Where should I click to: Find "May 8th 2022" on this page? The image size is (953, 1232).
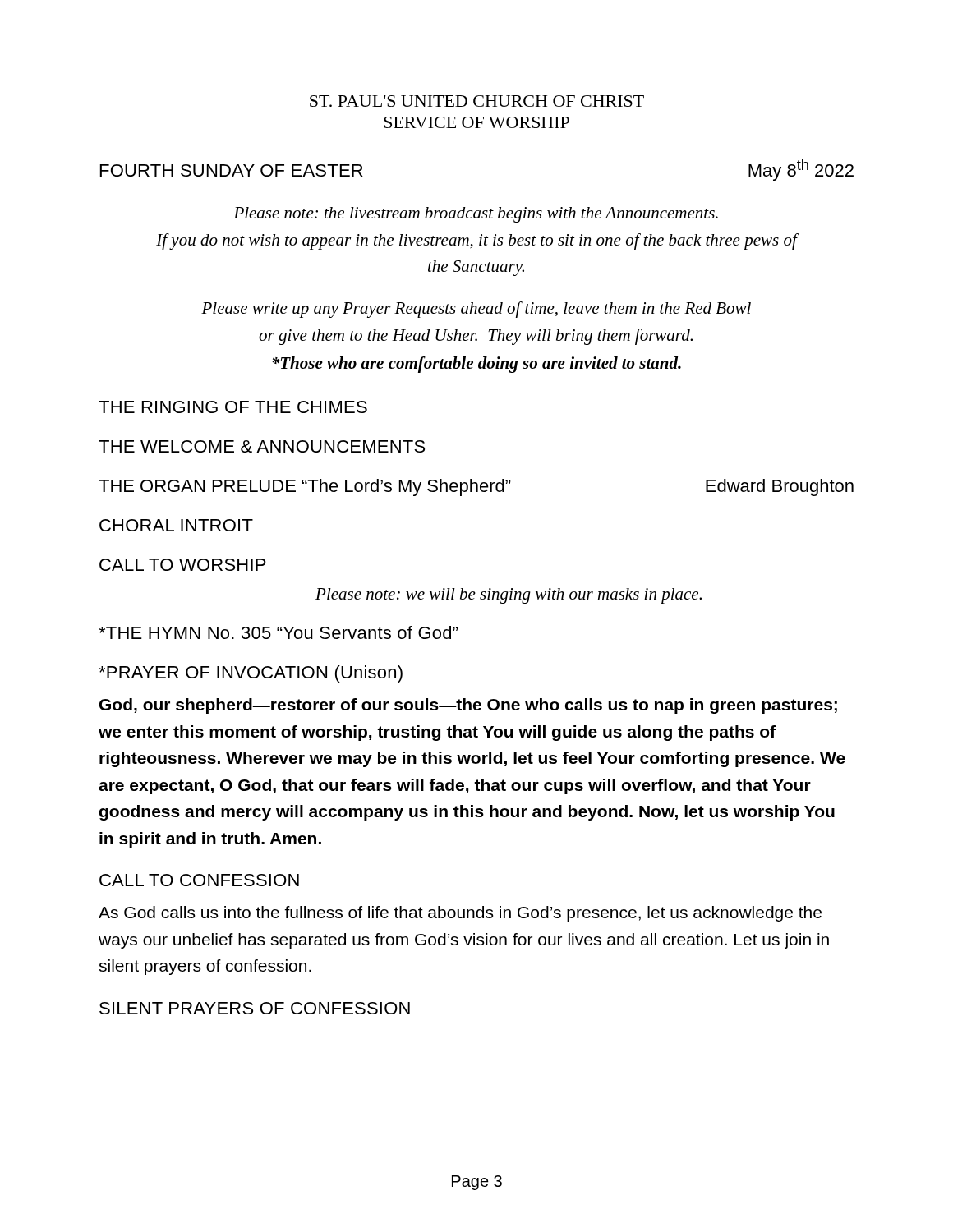coord(801,169)
